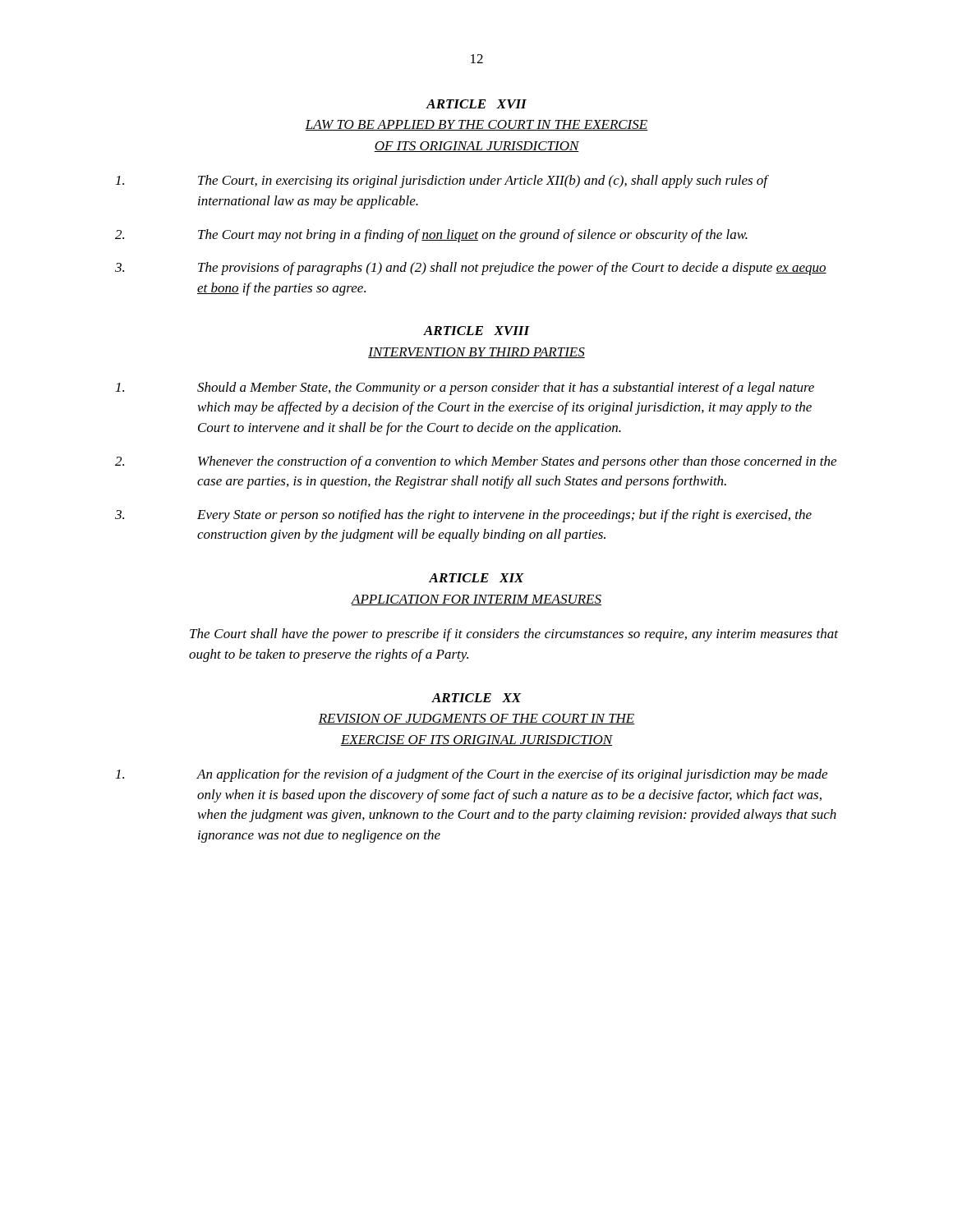Point to the passage starting "ARTICLE XIX APPLICATION FOR"
The height and width of the screenshot is (1232, 953).
pos(476,589)
